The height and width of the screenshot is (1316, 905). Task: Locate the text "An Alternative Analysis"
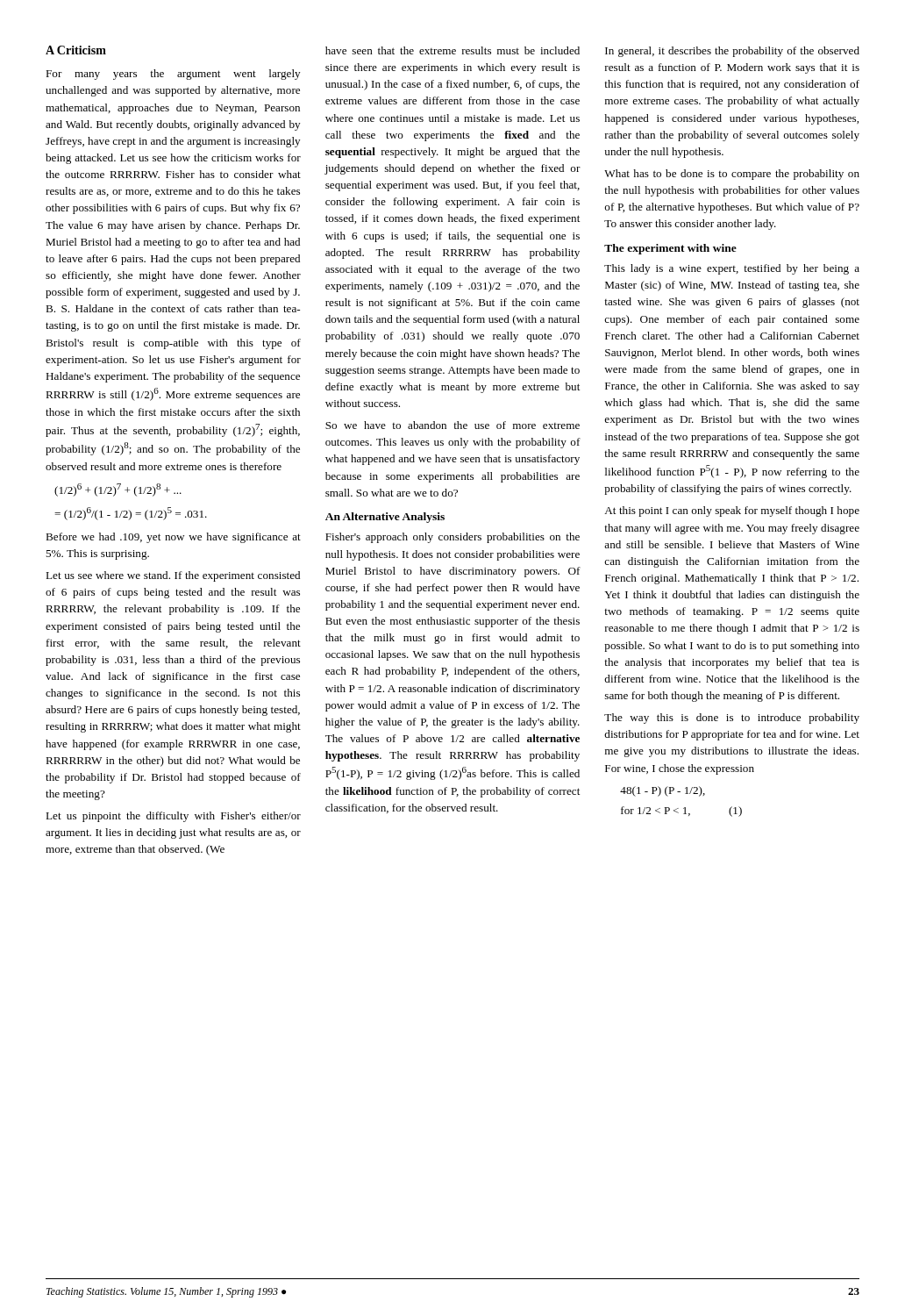click(x=452, y=516)
